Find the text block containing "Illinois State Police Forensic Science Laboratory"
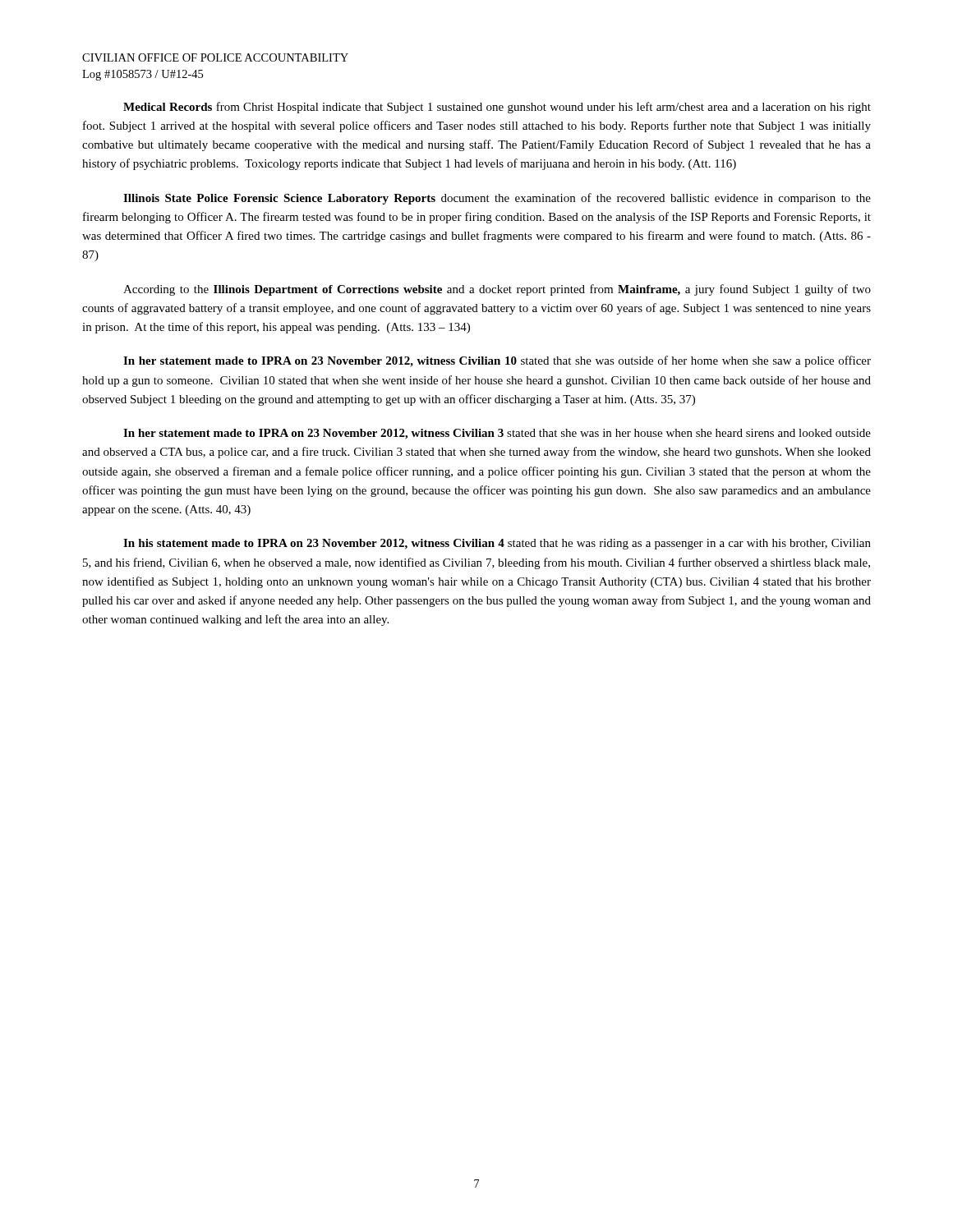This screenshot has width=953, height=1232. tap(476, 227)
